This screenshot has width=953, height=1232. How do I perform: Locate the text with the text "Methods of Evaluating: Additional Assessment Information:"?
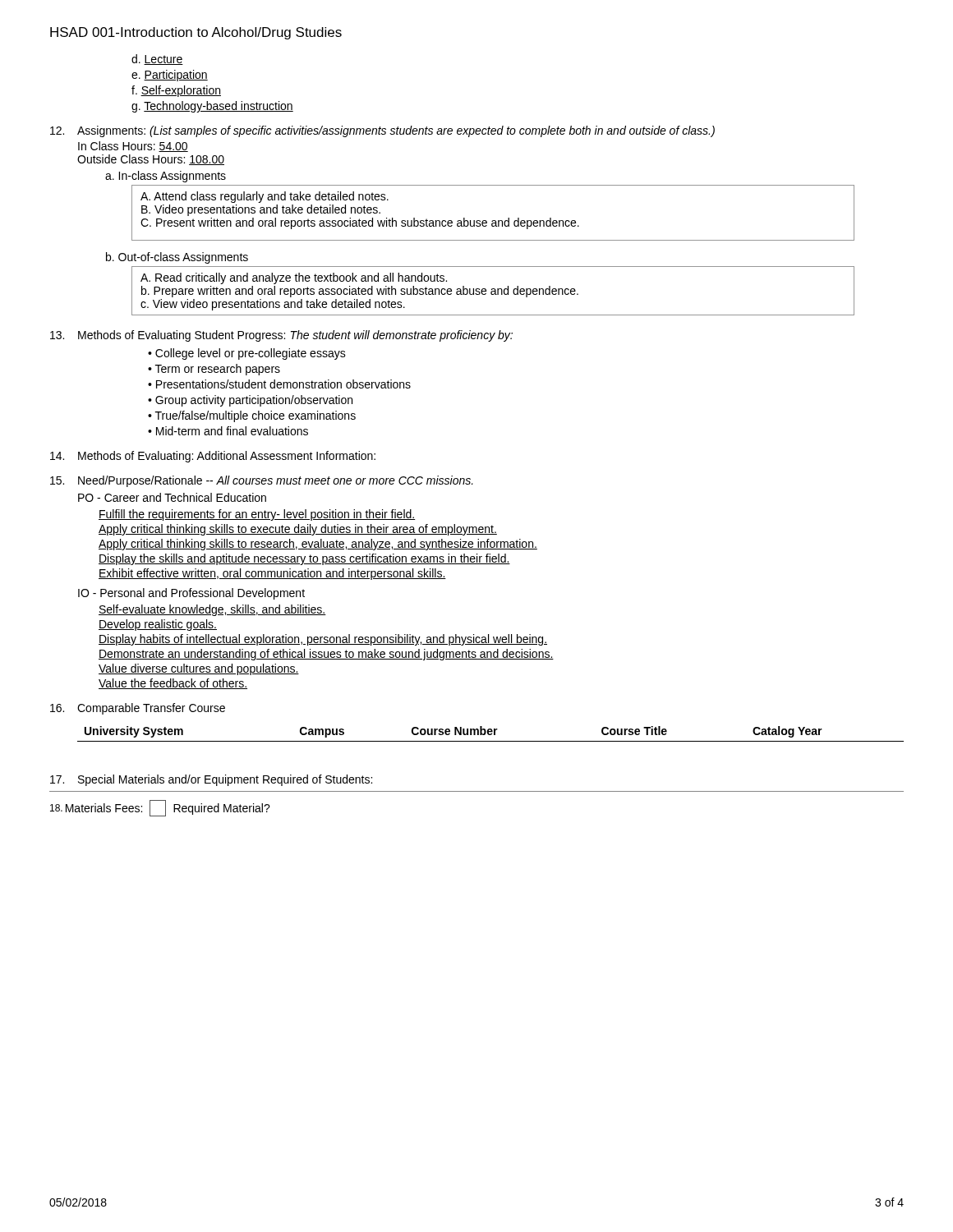[213, 456]
